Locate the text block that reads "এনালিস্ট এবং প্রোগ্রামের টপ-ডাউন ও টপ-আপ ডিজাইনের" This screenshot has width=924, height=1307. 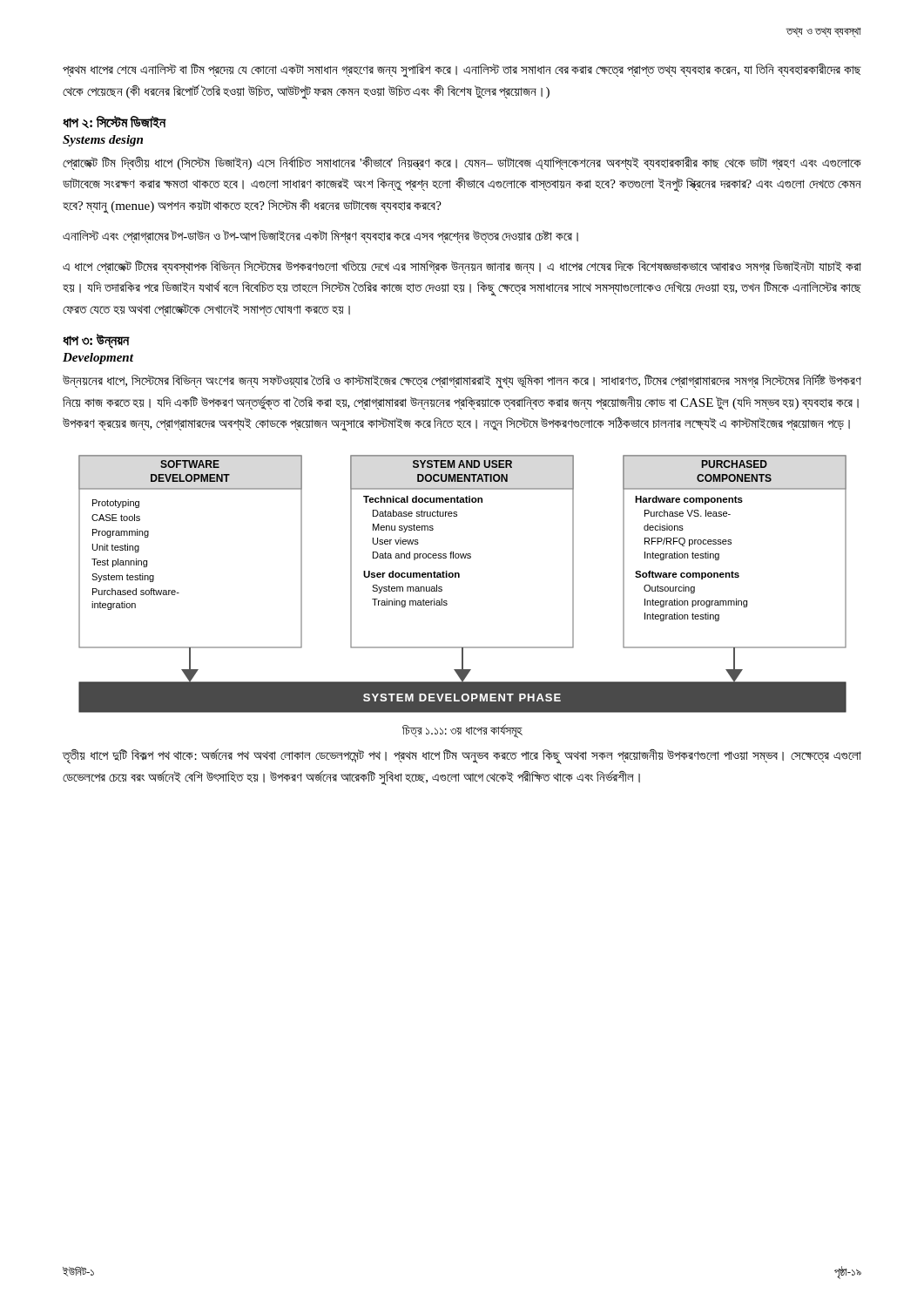(322, 236)
